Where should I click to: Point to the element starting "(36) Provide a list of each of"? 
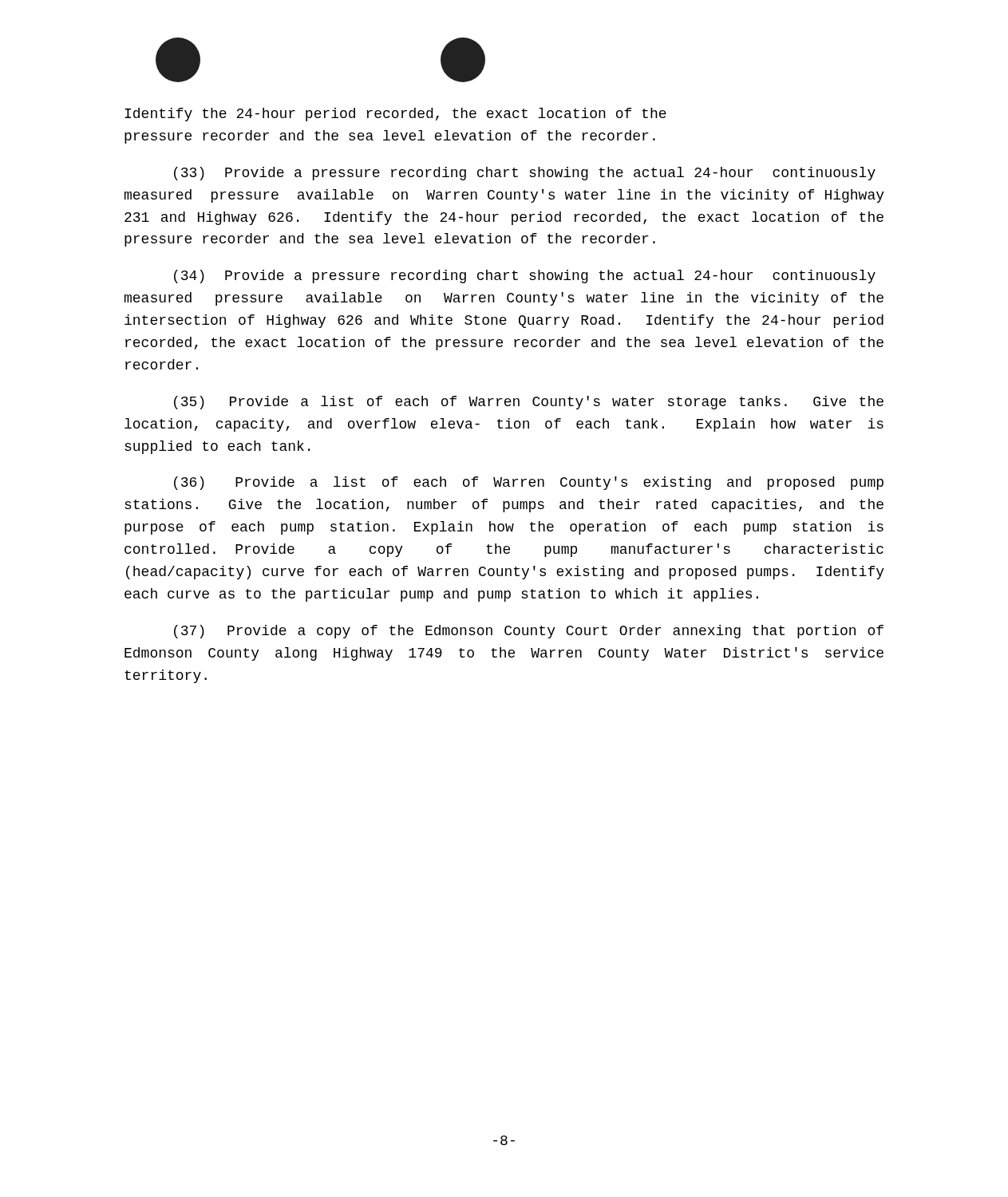pos(504,539)
